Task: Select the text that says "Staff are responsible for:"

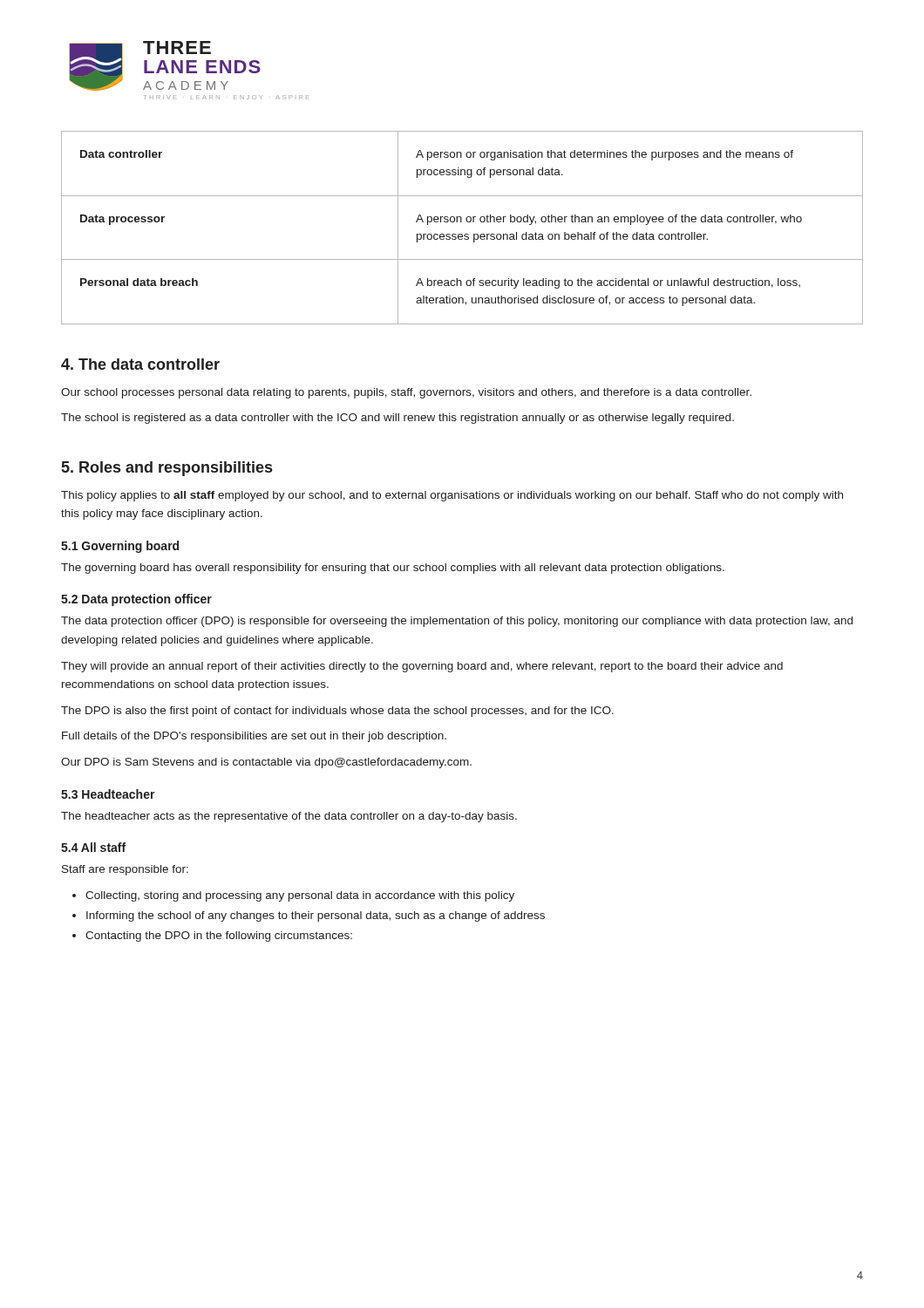Action: point(125,869)
